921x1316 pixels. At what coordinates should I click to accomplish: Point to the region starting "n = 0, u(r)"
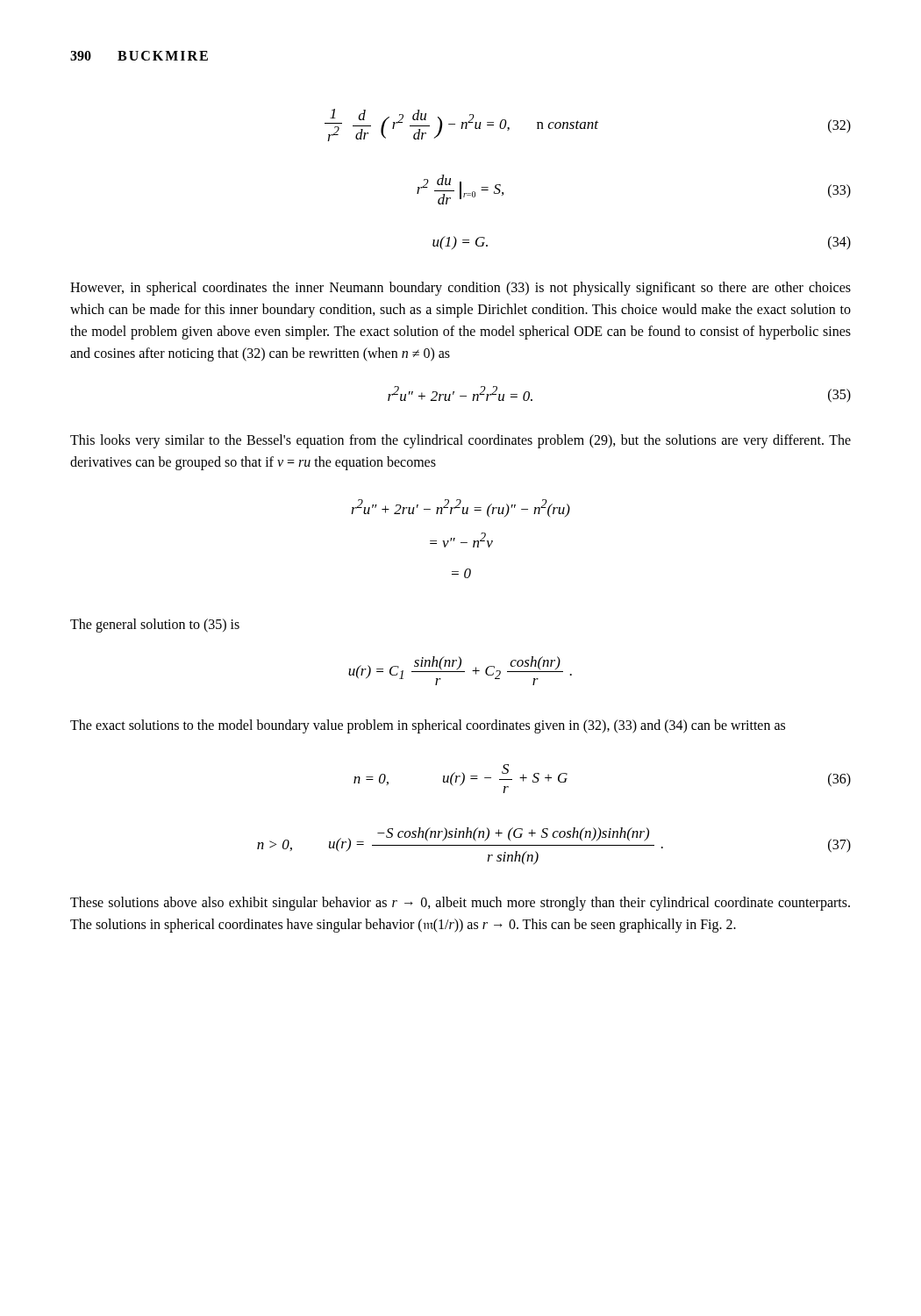(x=506, y=780)
